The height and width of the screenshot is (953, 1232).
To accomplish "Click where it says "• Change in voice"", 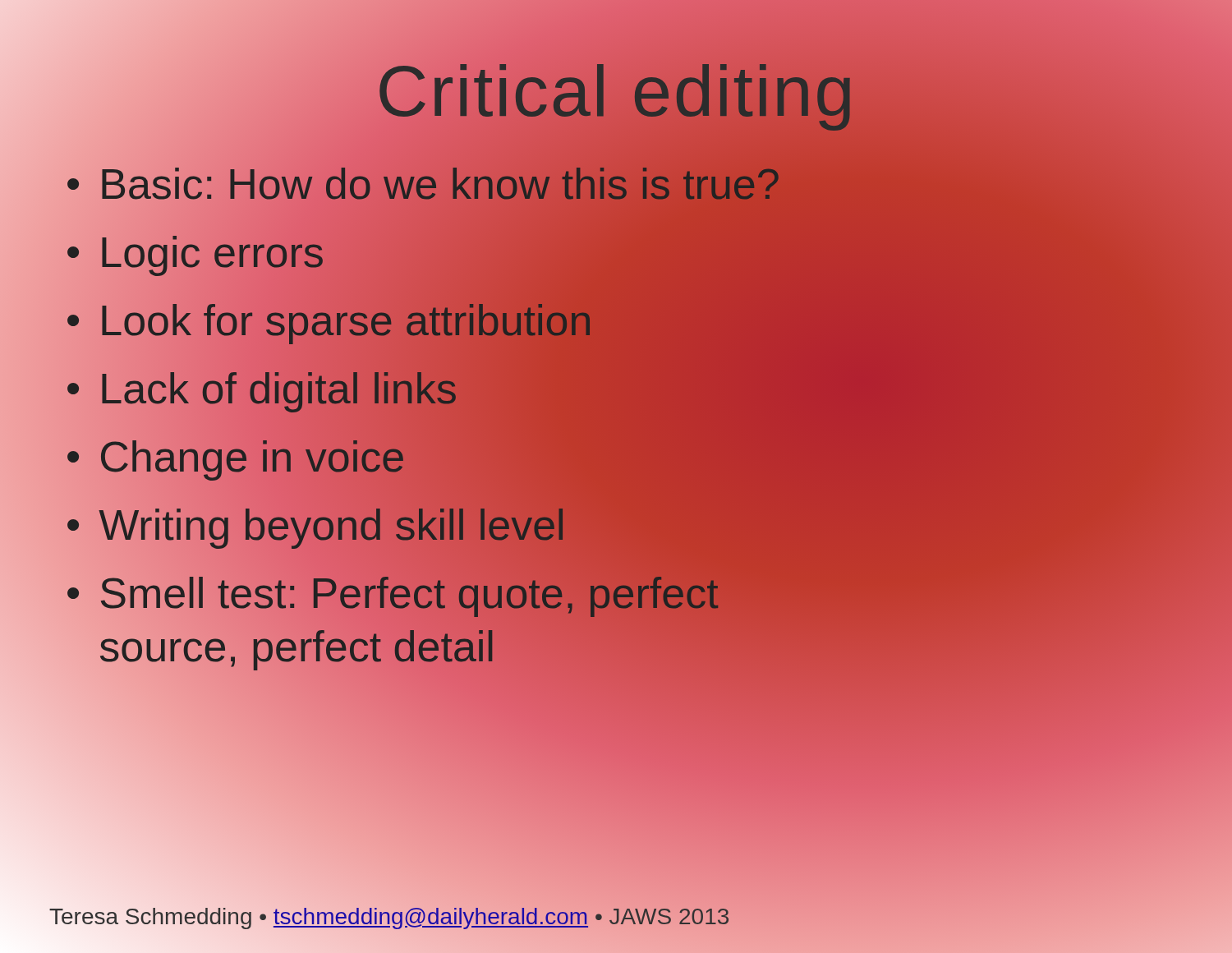I will [235, 457].
